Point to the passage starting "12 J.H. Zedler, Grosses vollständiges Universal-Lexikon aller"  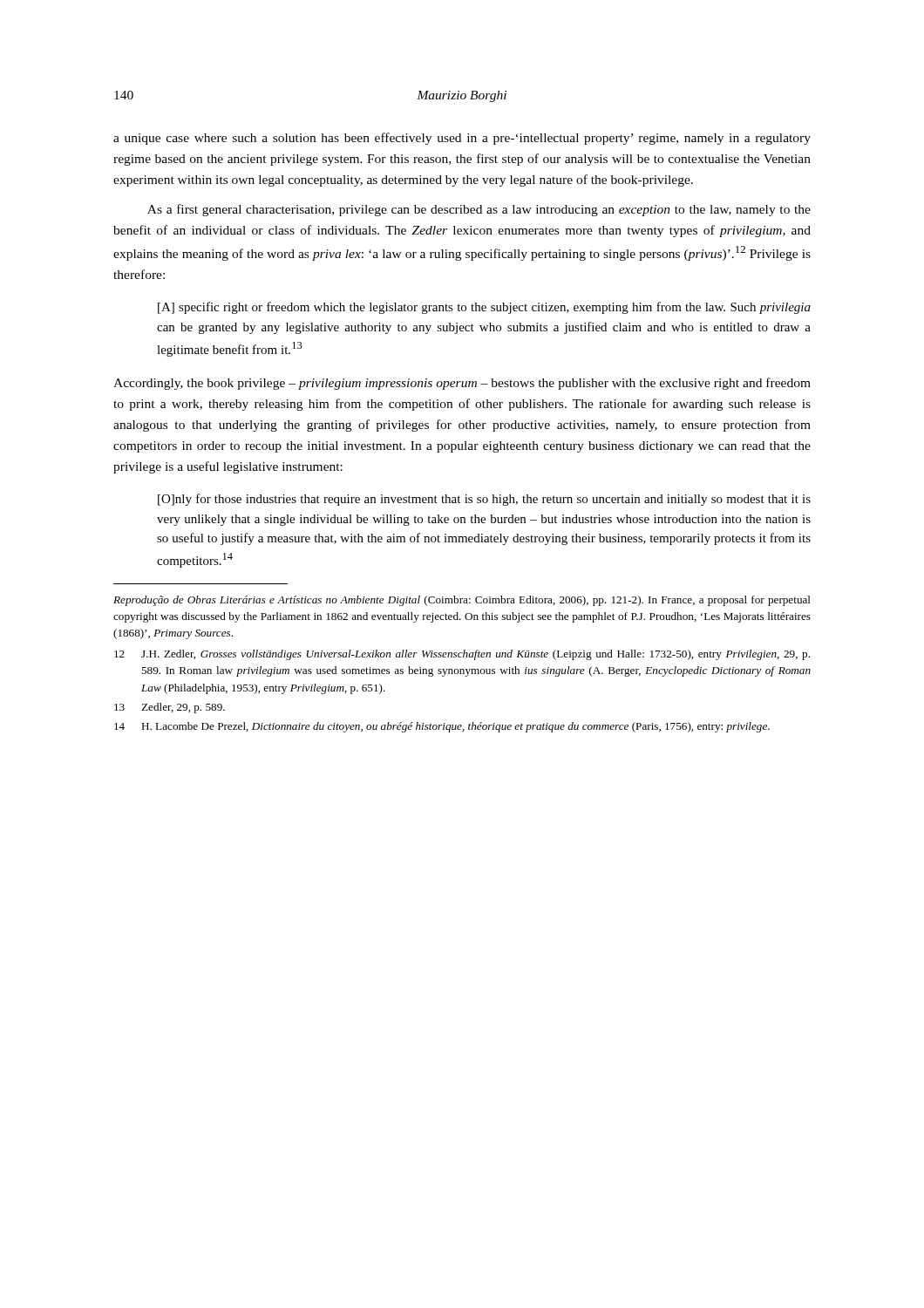tap(462, 671)
